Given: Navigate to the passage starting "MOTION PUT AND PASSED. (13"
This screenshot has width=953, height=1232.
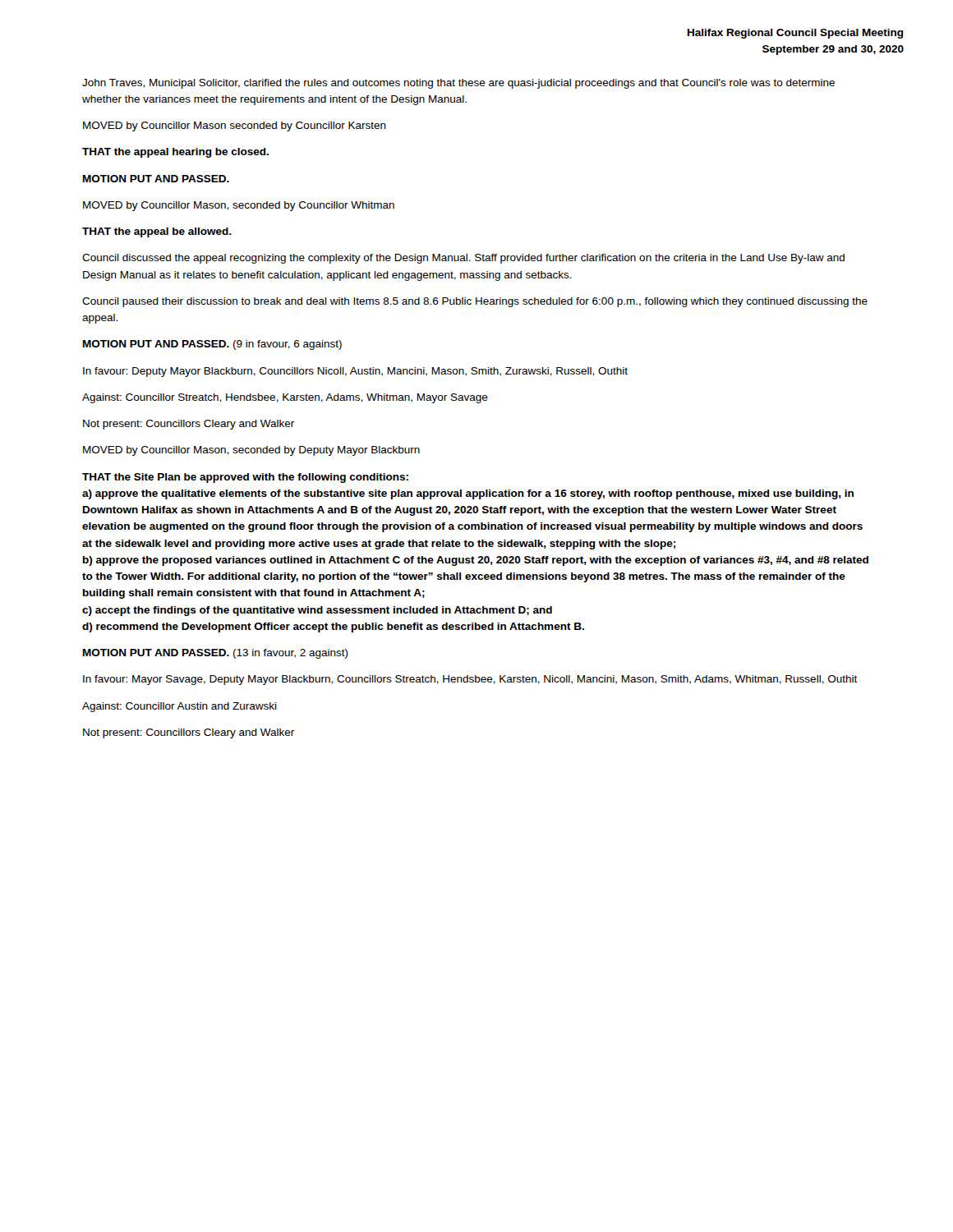Looking at the screenshot, I should pos(215,653).
